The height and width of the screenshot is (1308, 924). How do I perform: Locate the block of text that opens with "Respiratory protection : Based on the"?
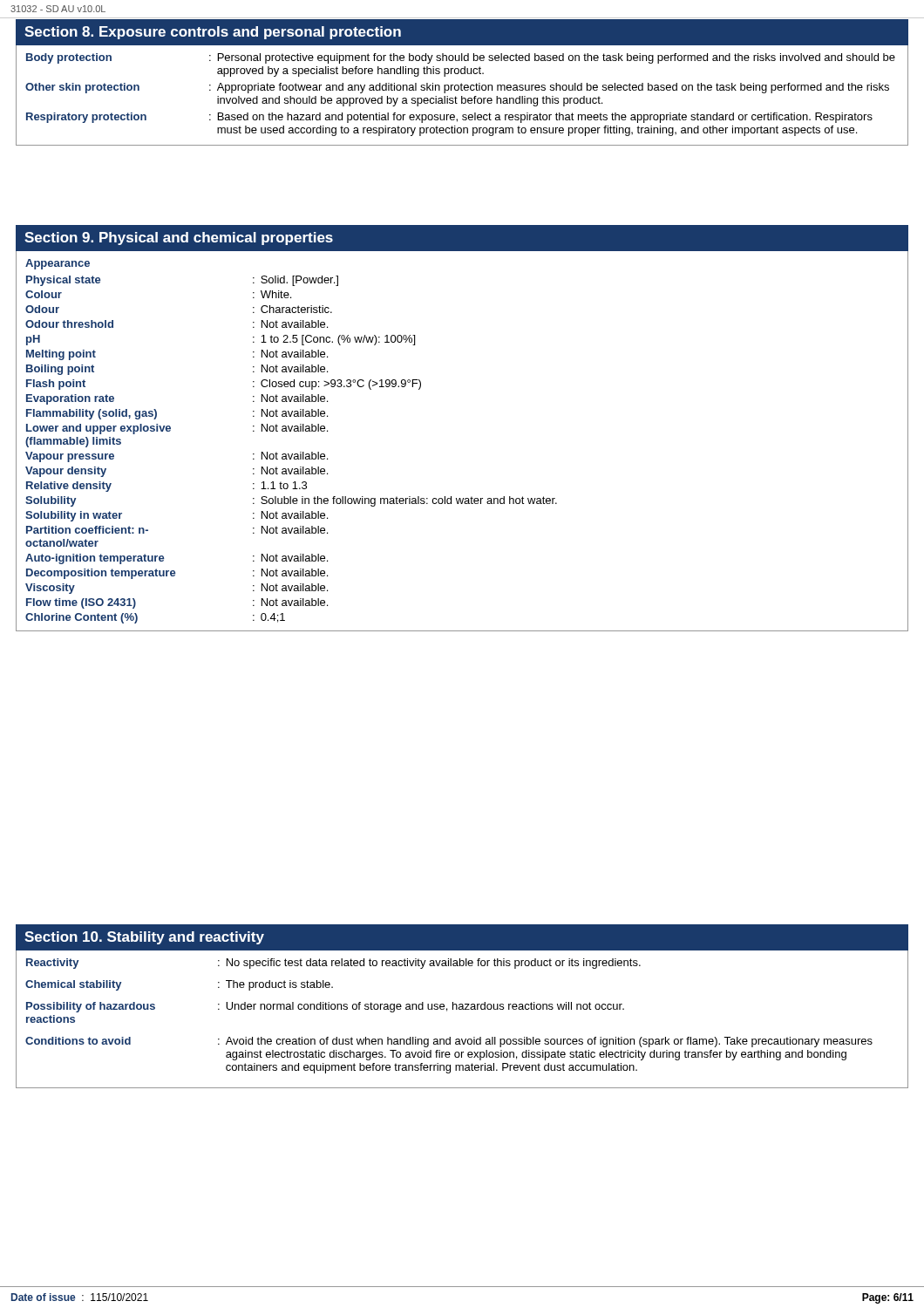click(462, 123)
